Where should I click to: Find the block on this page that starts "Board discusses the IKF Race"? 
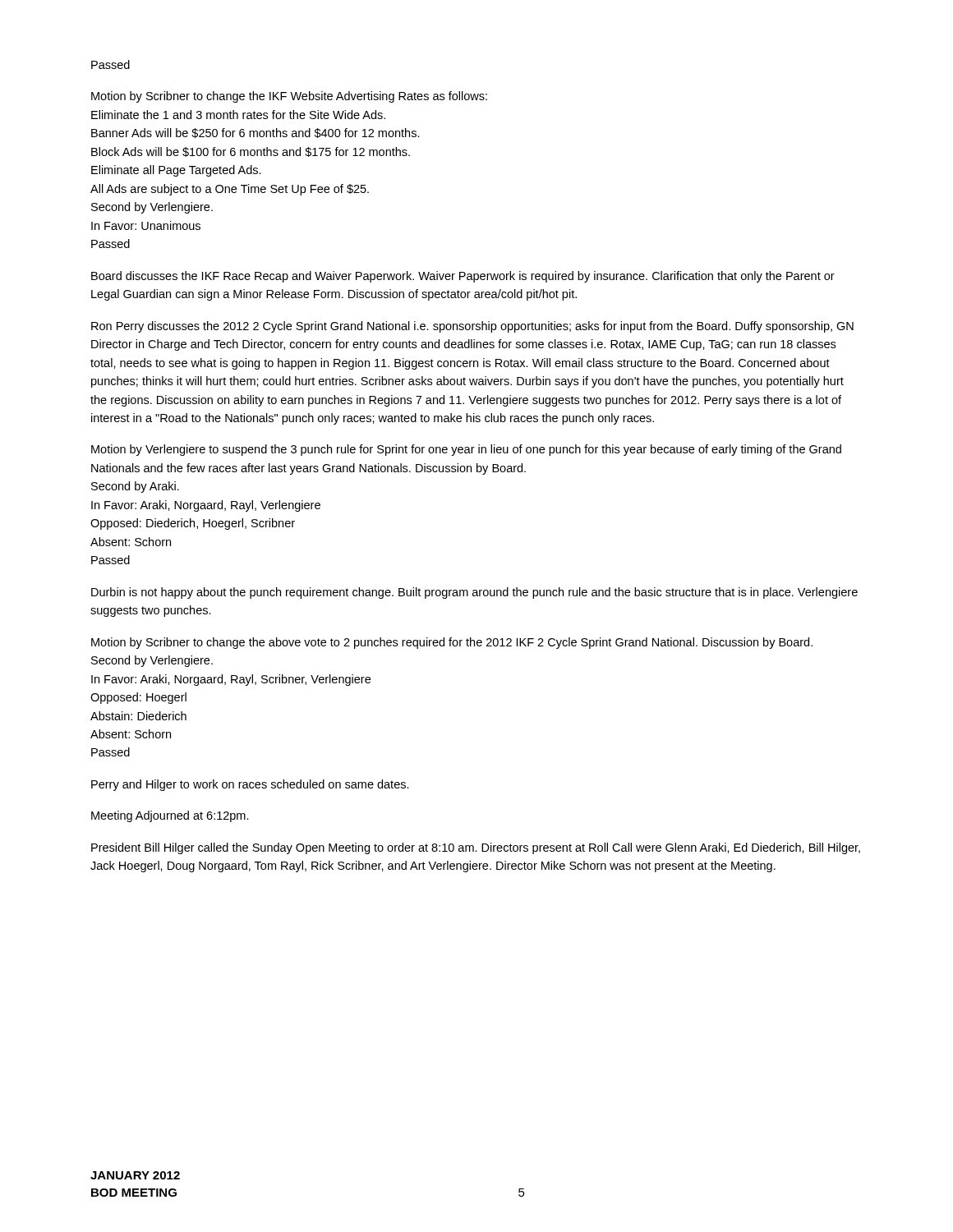coord(462,285)
